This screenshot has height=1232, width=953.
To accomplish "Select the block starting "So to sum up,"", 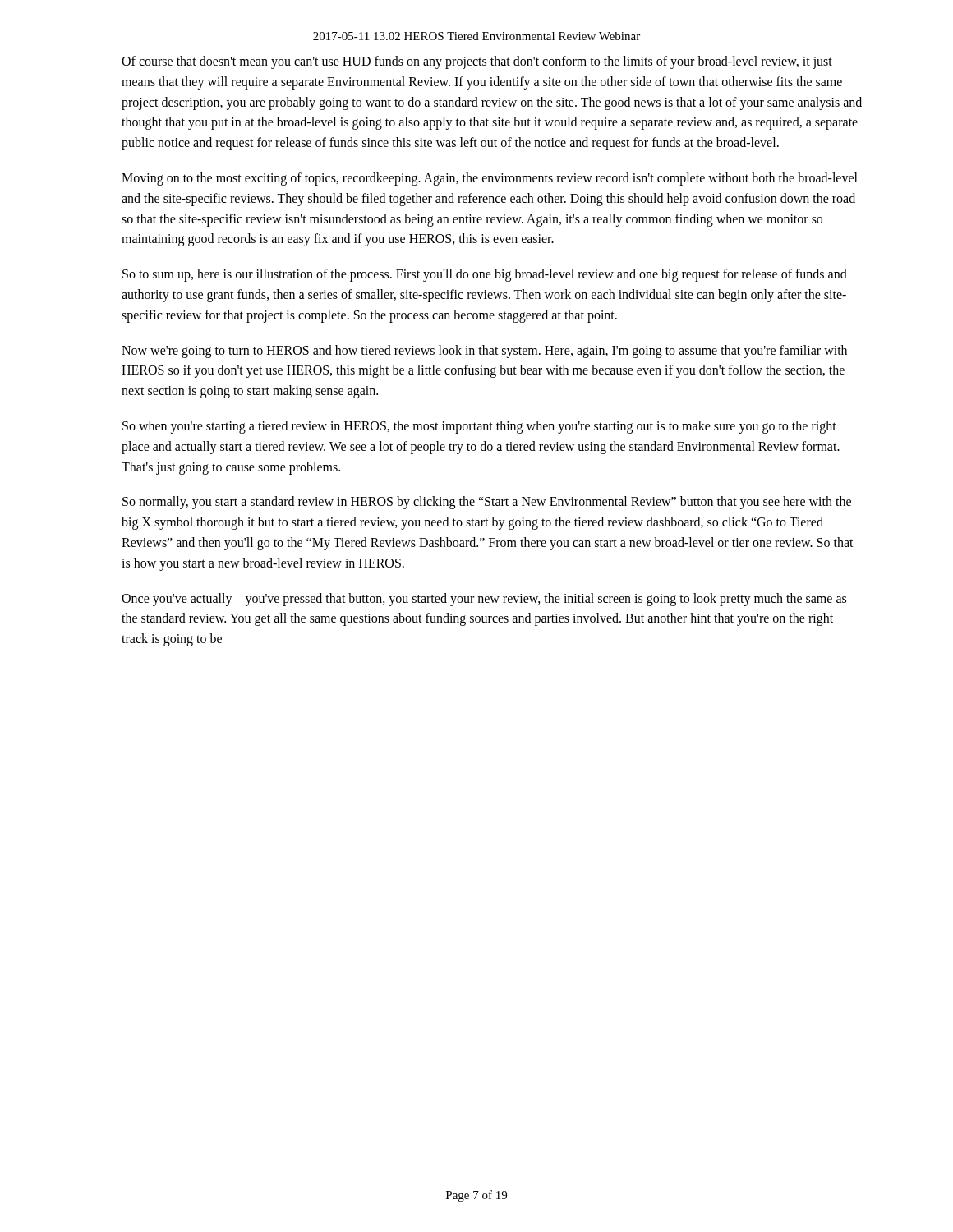I will point(484,294).
